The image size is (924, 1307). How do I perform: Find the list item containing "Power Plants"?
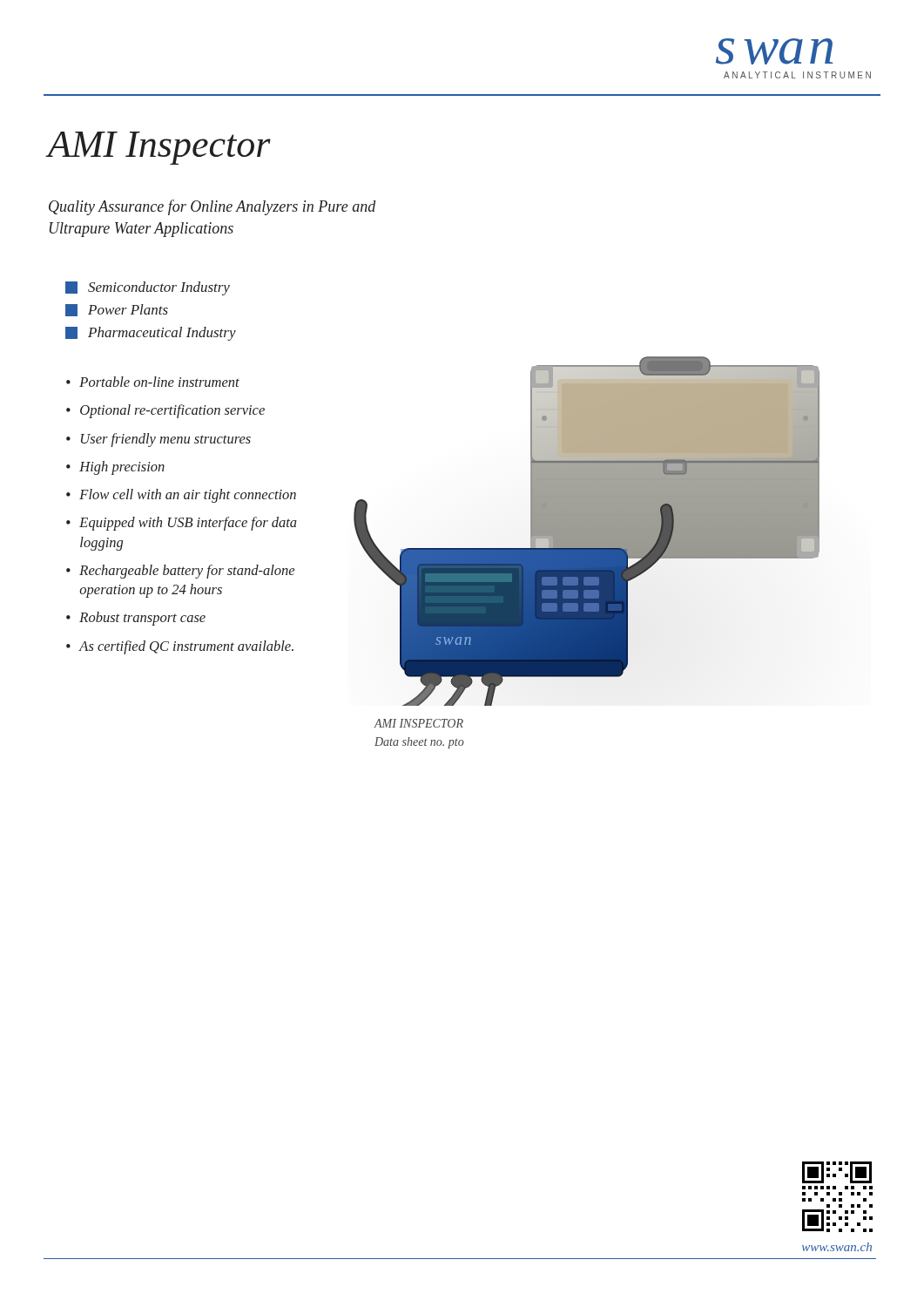[117, 310]
